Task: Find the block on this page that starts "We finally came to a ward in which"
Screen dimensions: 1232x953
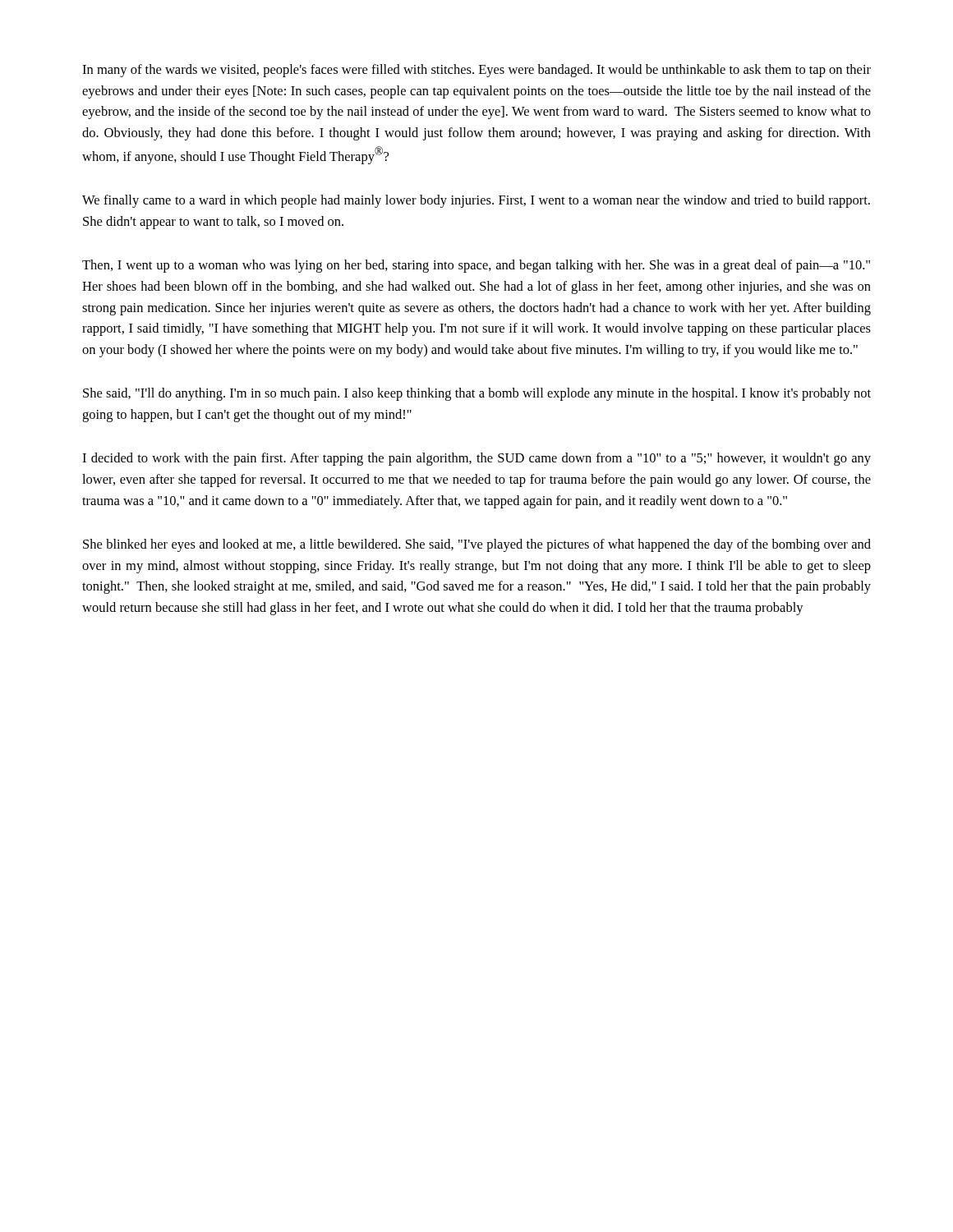Action: click(x=476, y=211)
